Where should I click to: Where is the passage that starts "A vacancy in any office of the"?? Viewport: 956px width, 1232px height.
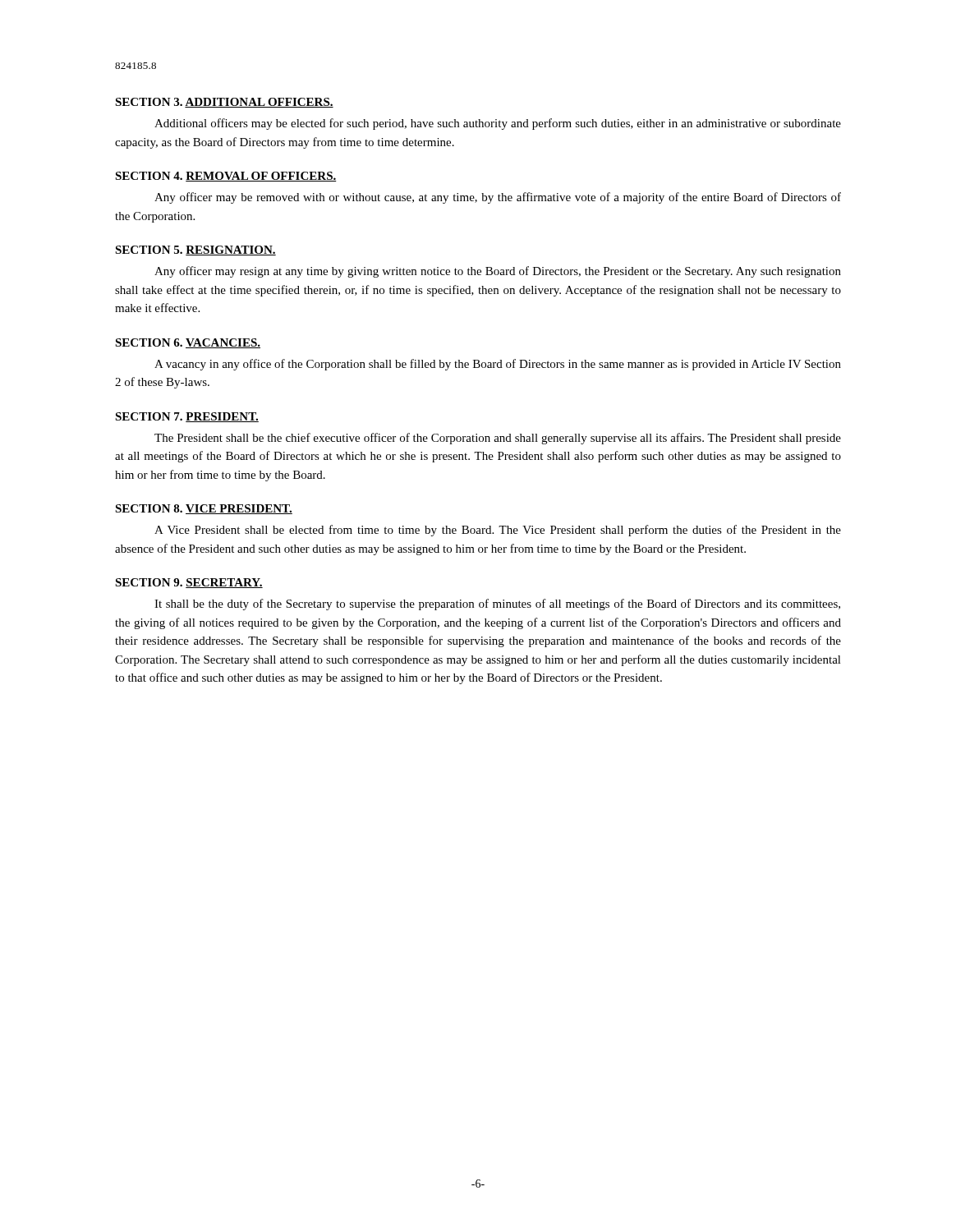(478, 373)
